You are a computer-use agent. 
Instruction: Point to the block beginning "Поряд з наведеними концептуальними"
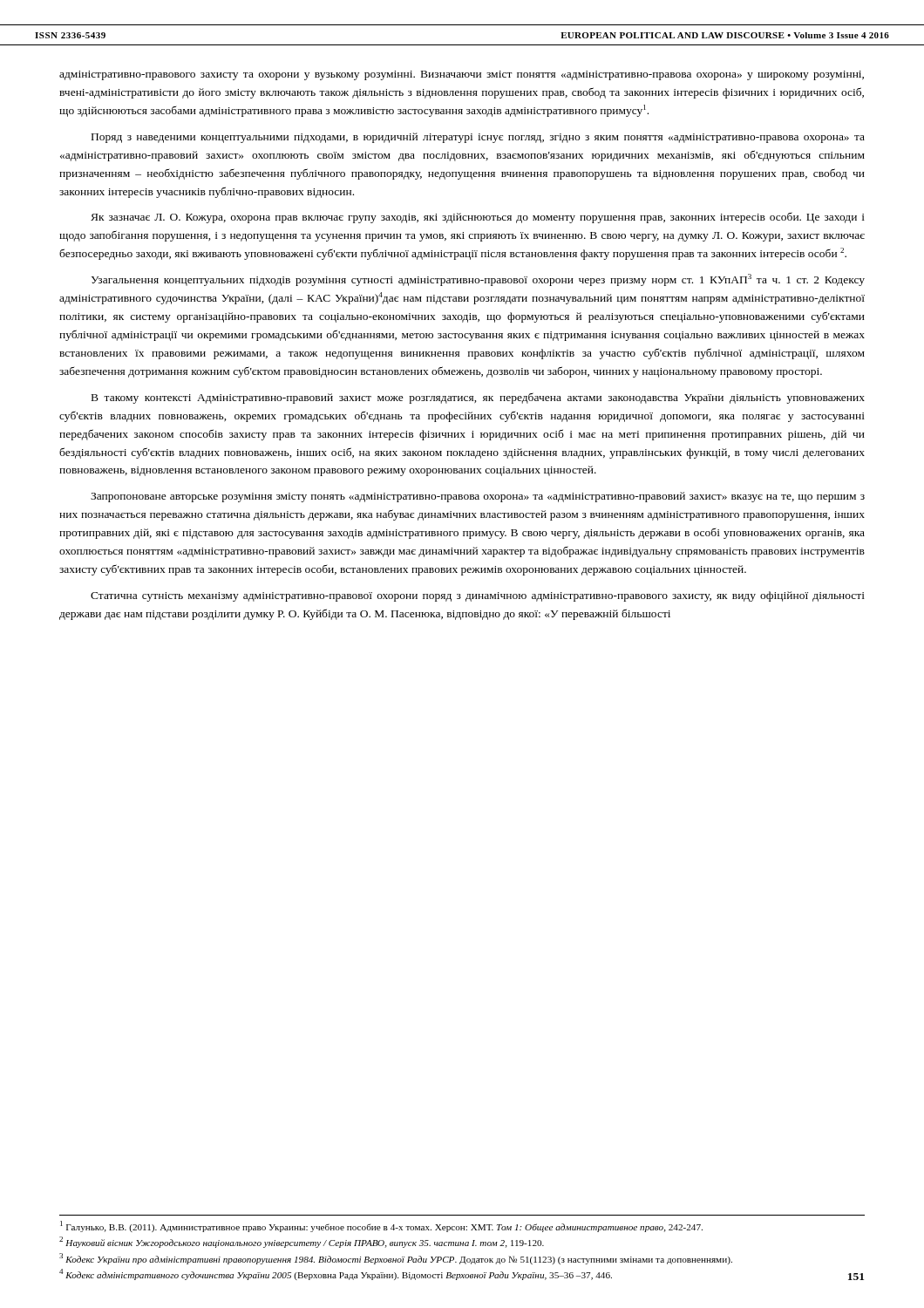[x=462, y=164]
